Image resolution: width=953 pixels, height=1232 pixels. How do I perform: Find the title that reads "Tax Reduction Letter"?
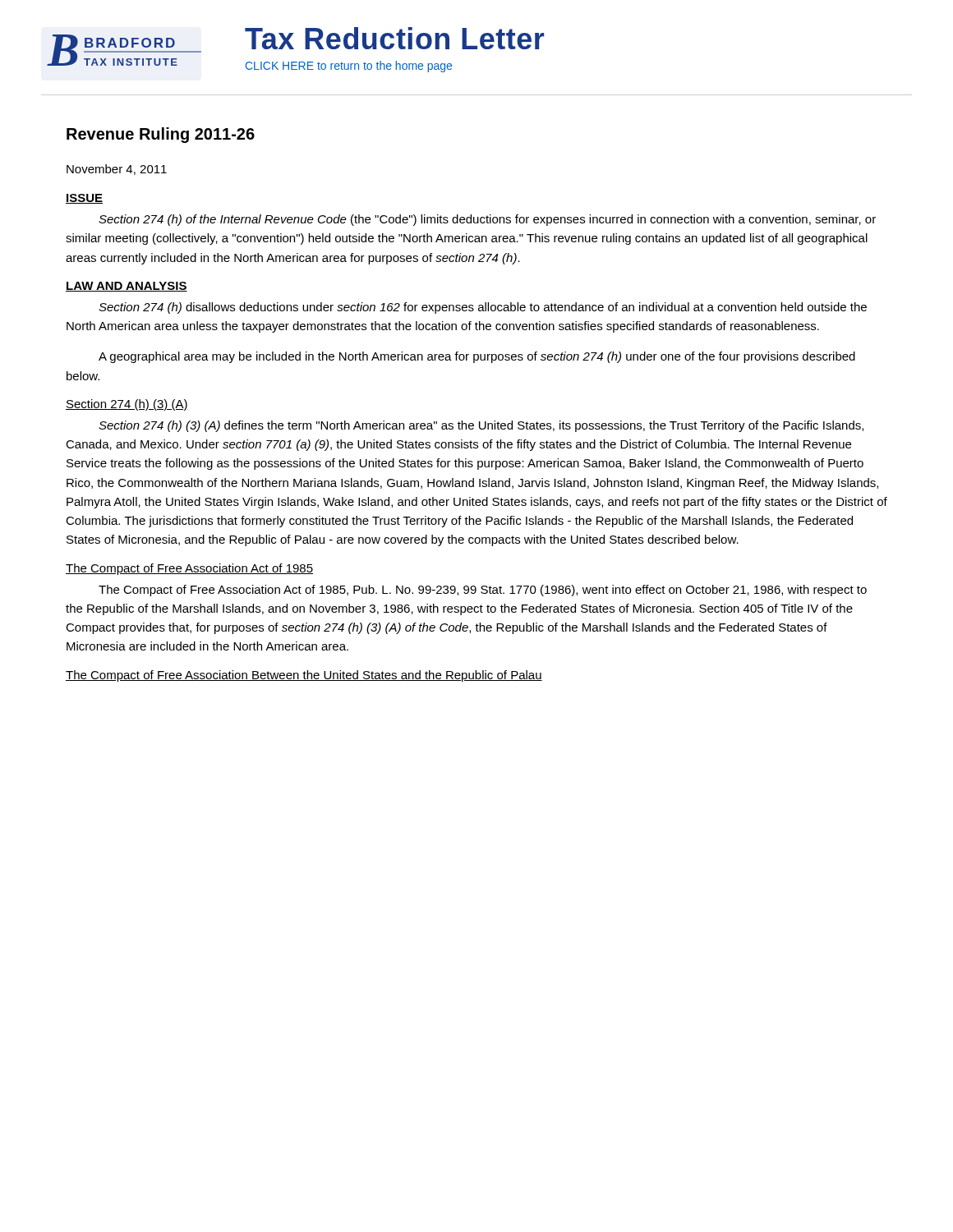click(395, 39)
